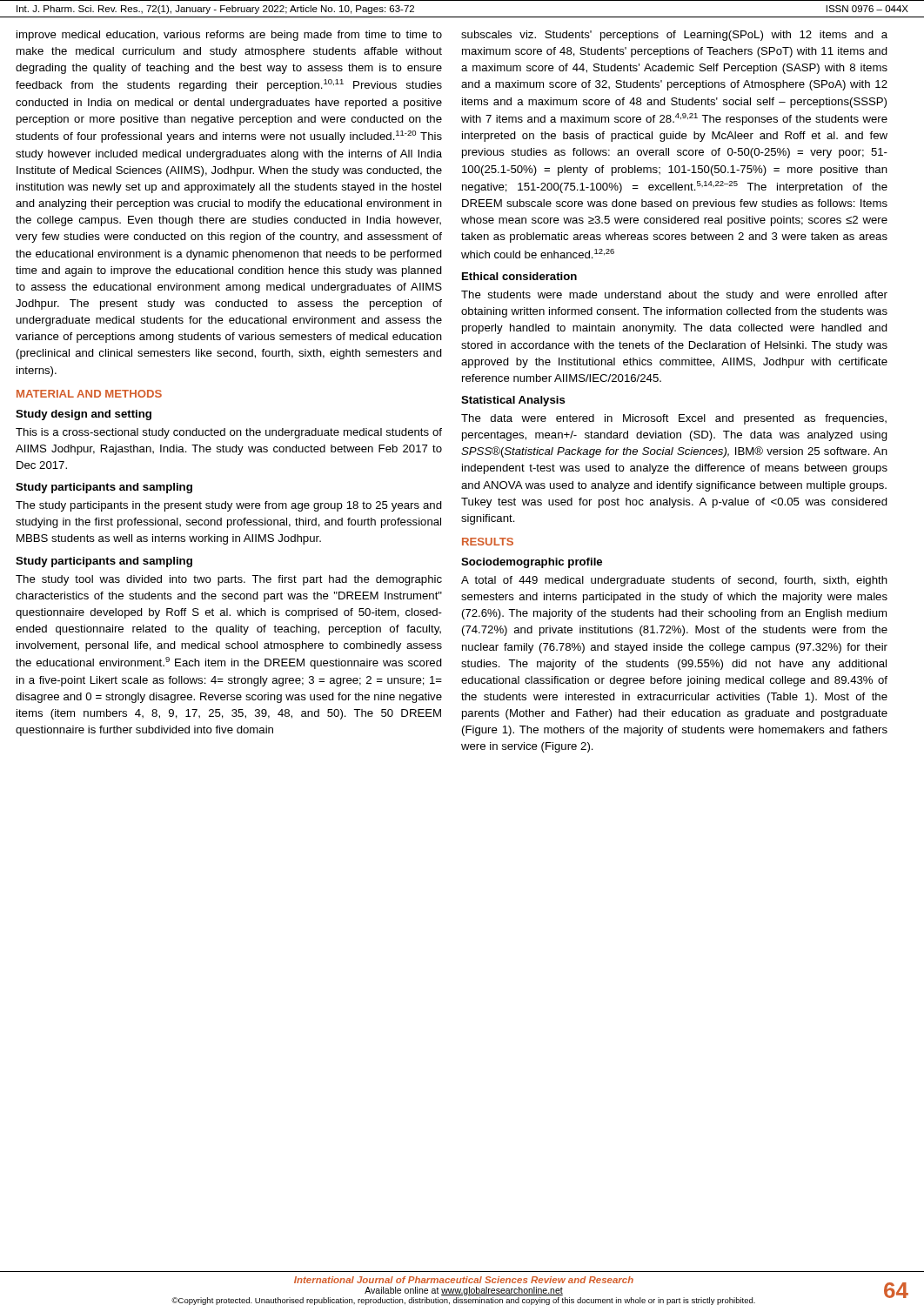
Task: Point to the element starting "Sociodemographic profile"
Action: [x=532, y=562]
